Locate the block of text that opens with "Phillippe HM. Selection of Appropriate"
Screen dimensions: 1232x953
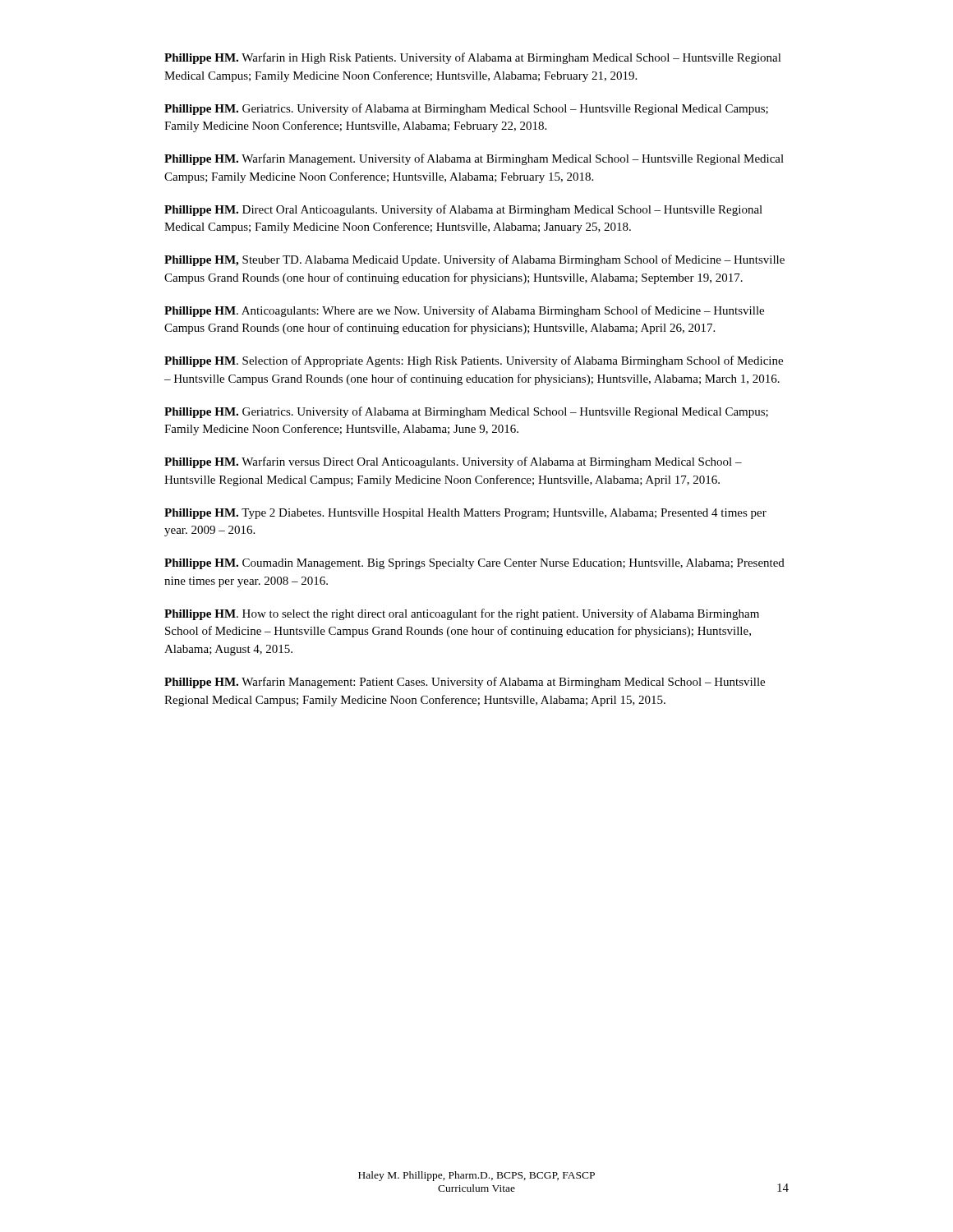[474, 369]
